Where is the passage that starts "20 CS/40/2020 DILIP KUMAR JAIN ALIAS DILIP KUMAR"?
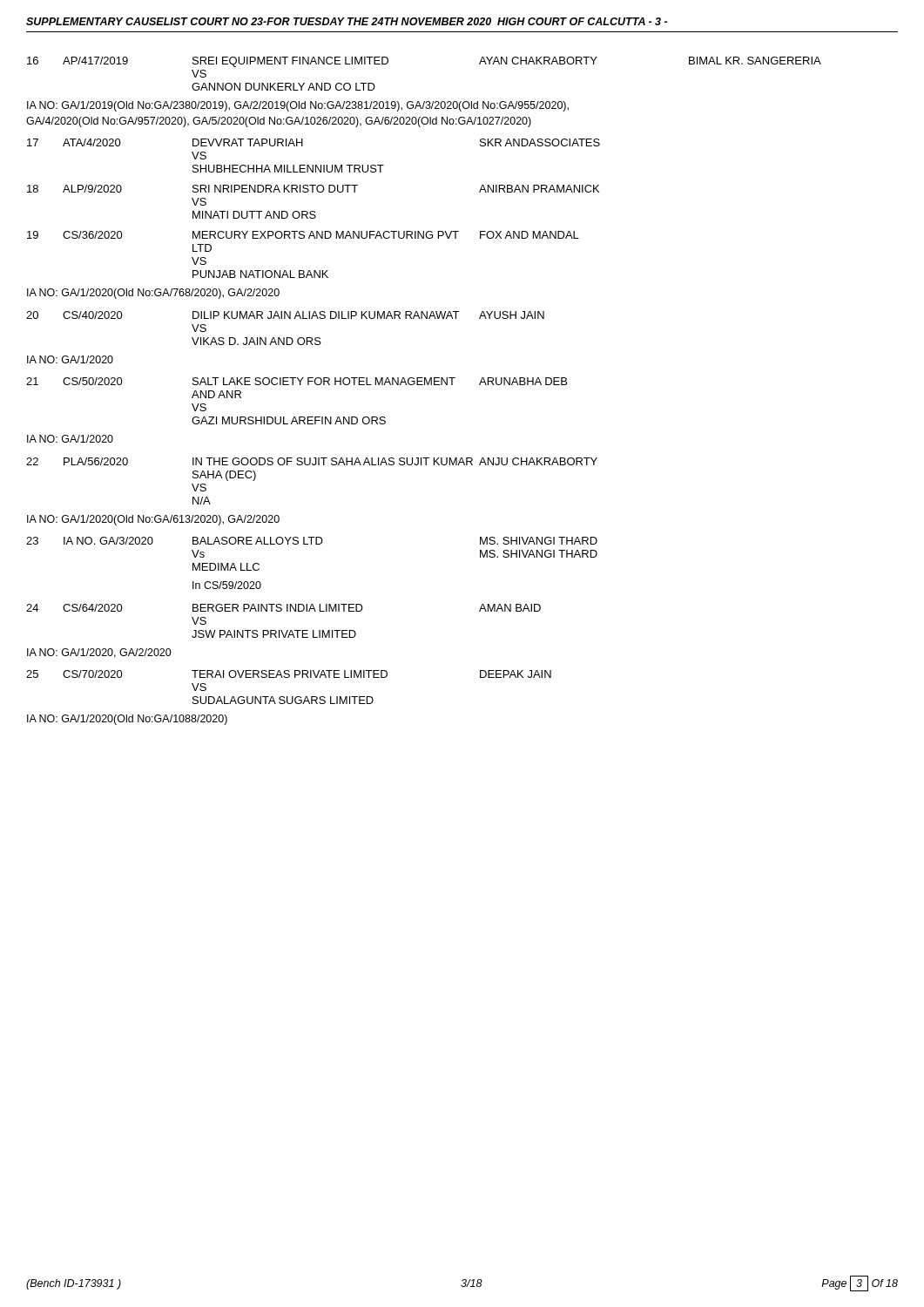The image size is (924, 1307). point(444,327)
